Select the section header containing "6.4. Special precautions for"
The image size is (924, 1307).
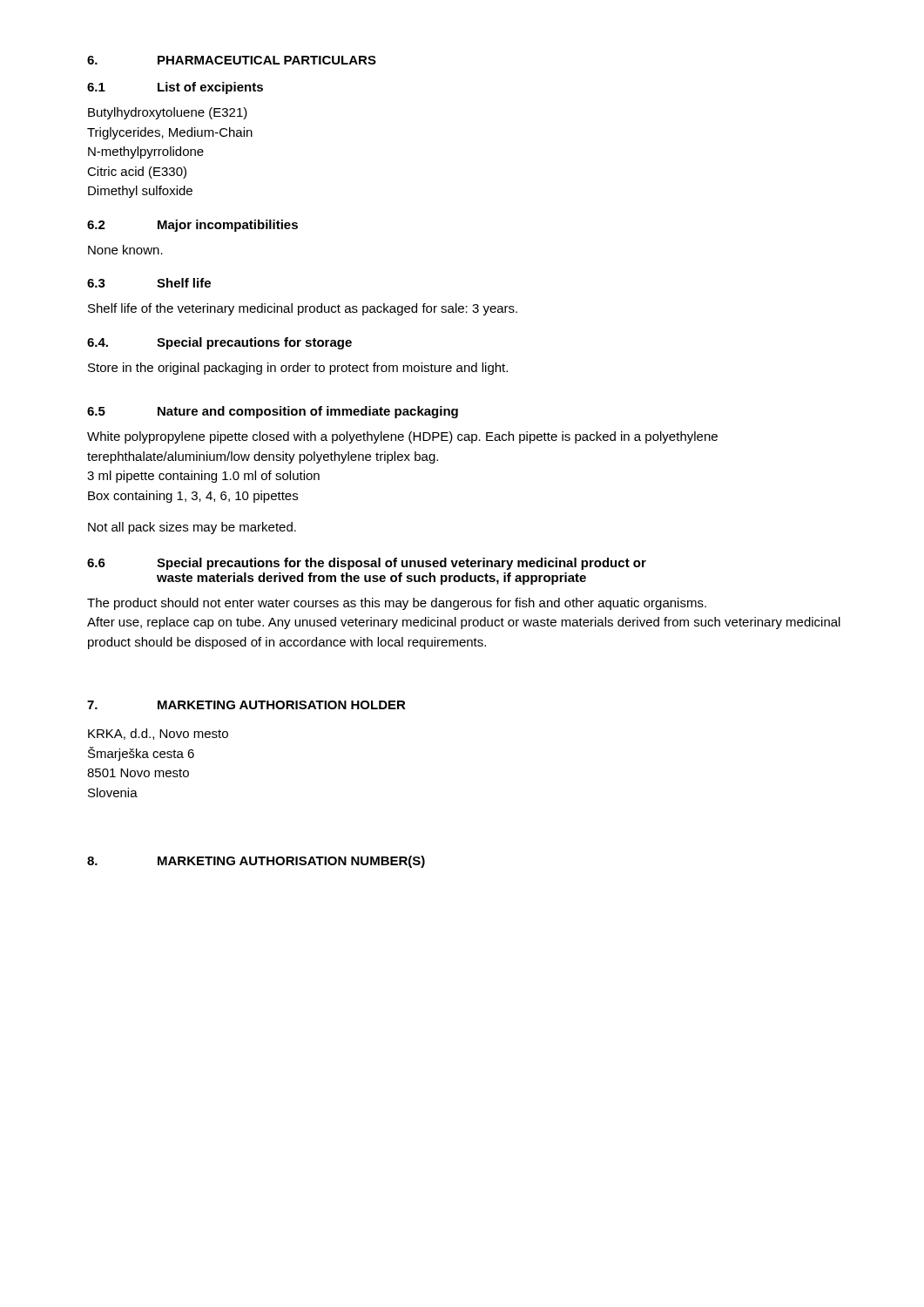click(220, 342)
